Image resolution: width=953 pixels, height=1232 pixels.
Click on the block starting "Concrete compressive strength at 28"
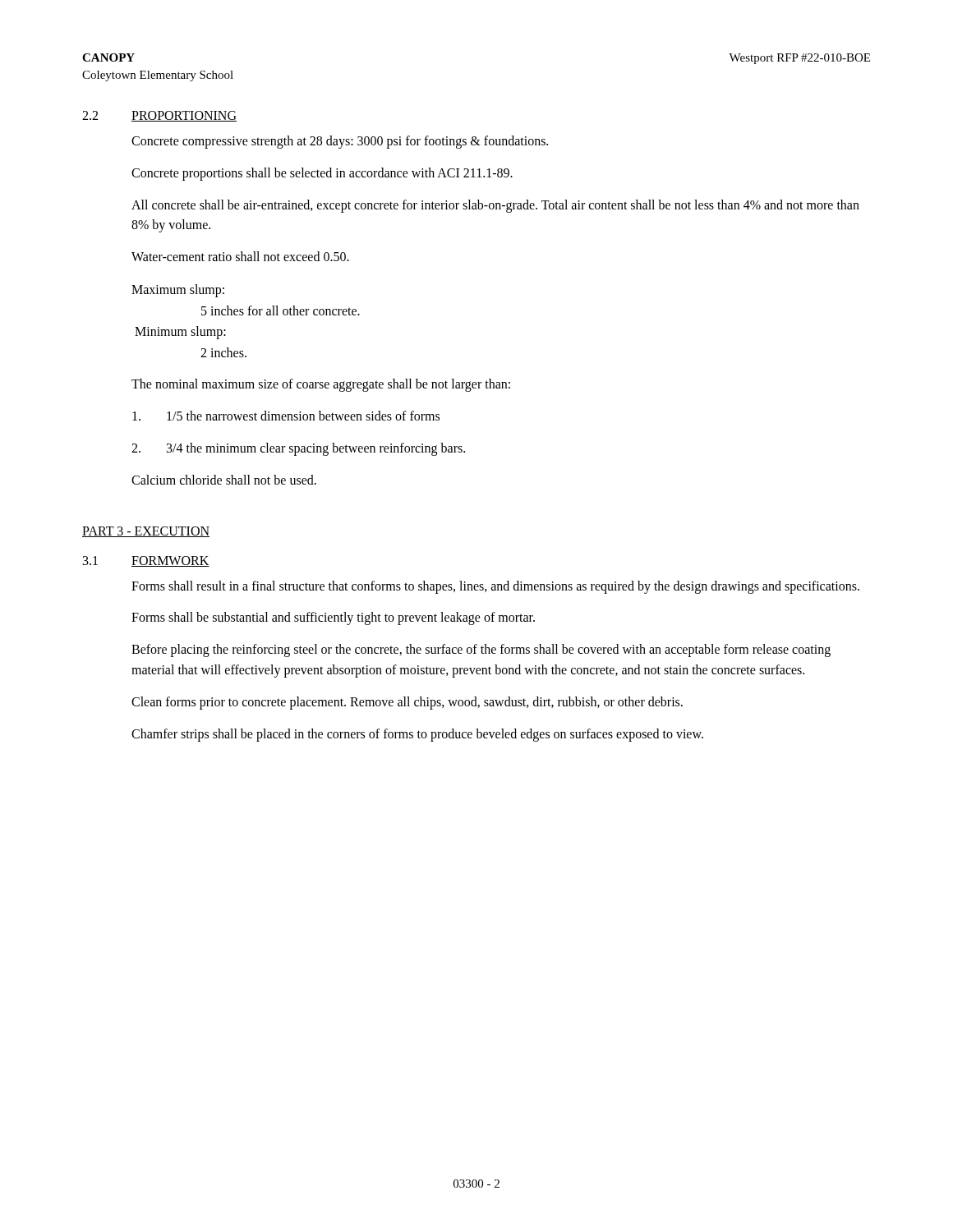pos(340,141)
